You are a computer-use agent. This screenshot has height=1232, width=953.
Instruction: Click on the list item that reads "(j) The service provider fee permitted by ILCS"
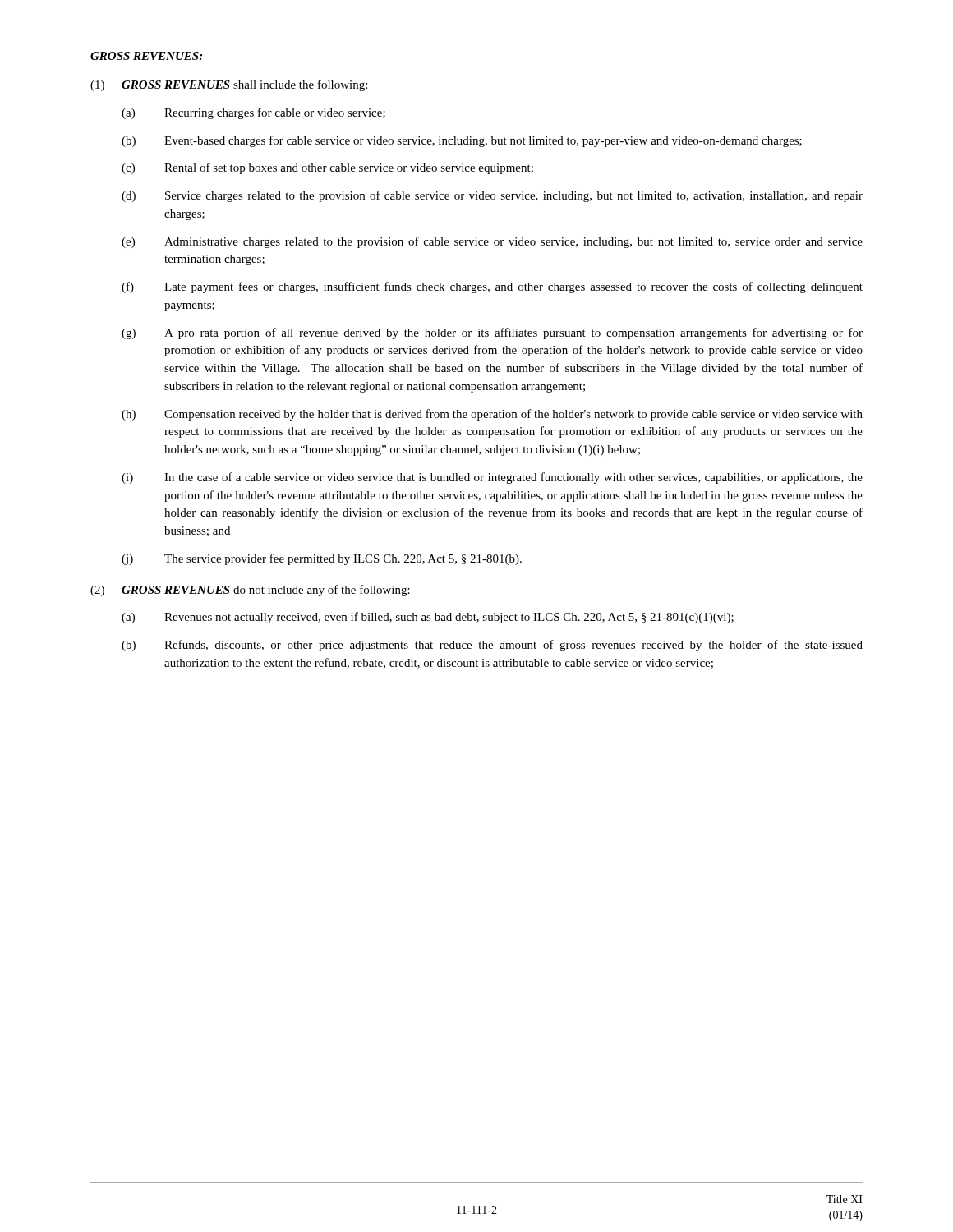point(492,559)
